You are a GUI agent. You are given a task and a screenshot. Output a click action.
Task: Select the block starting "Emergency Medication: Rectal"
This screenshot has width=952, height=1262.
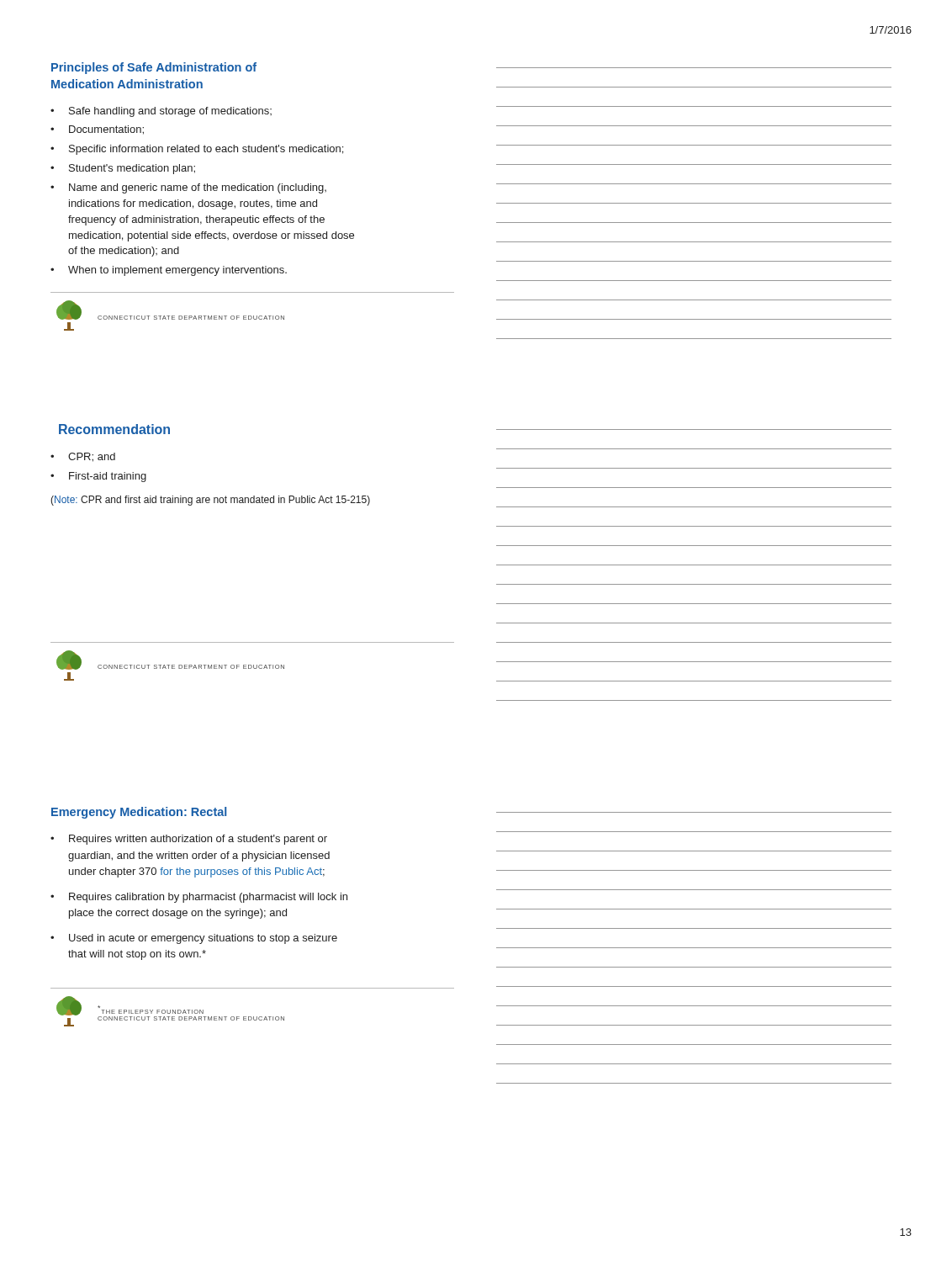click(139, 812)
